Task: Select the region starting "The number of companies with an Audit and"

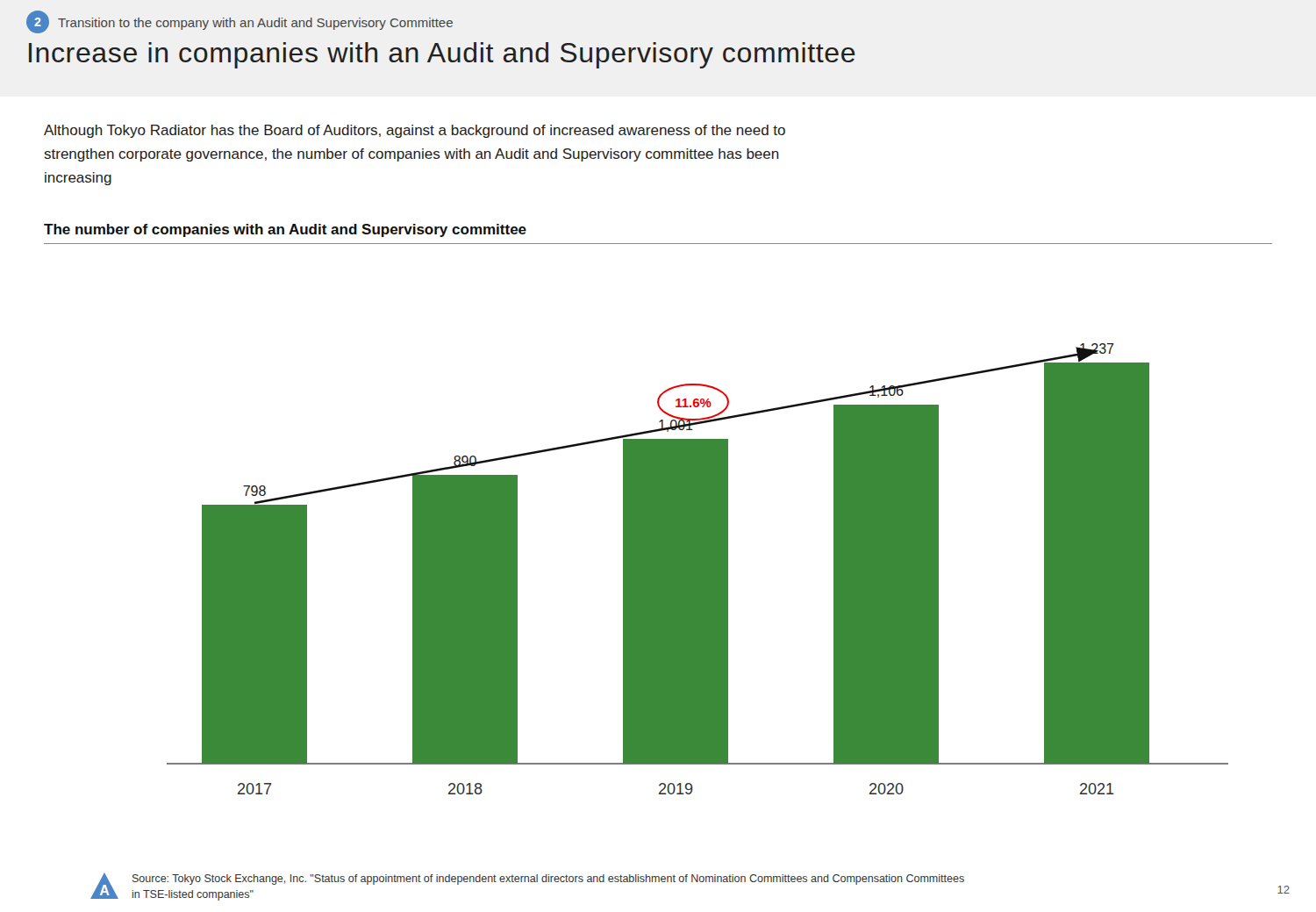Action: point(285,230)
